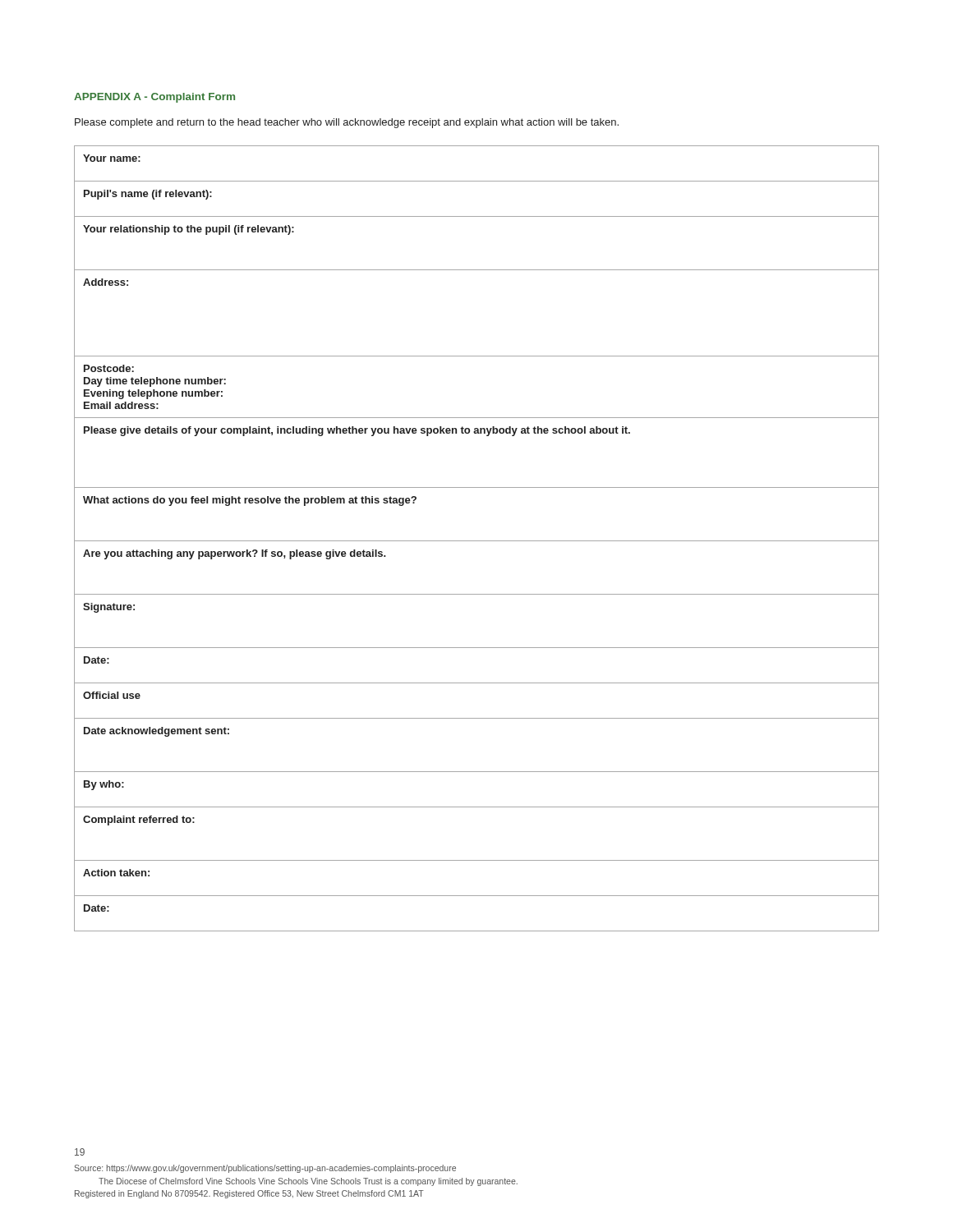Image resolution: width=953 pixels, height=1232 pixels.
Task: Find the section header with the text "APPENDIX A - Complaint Form"
Action: click(155, 96)
